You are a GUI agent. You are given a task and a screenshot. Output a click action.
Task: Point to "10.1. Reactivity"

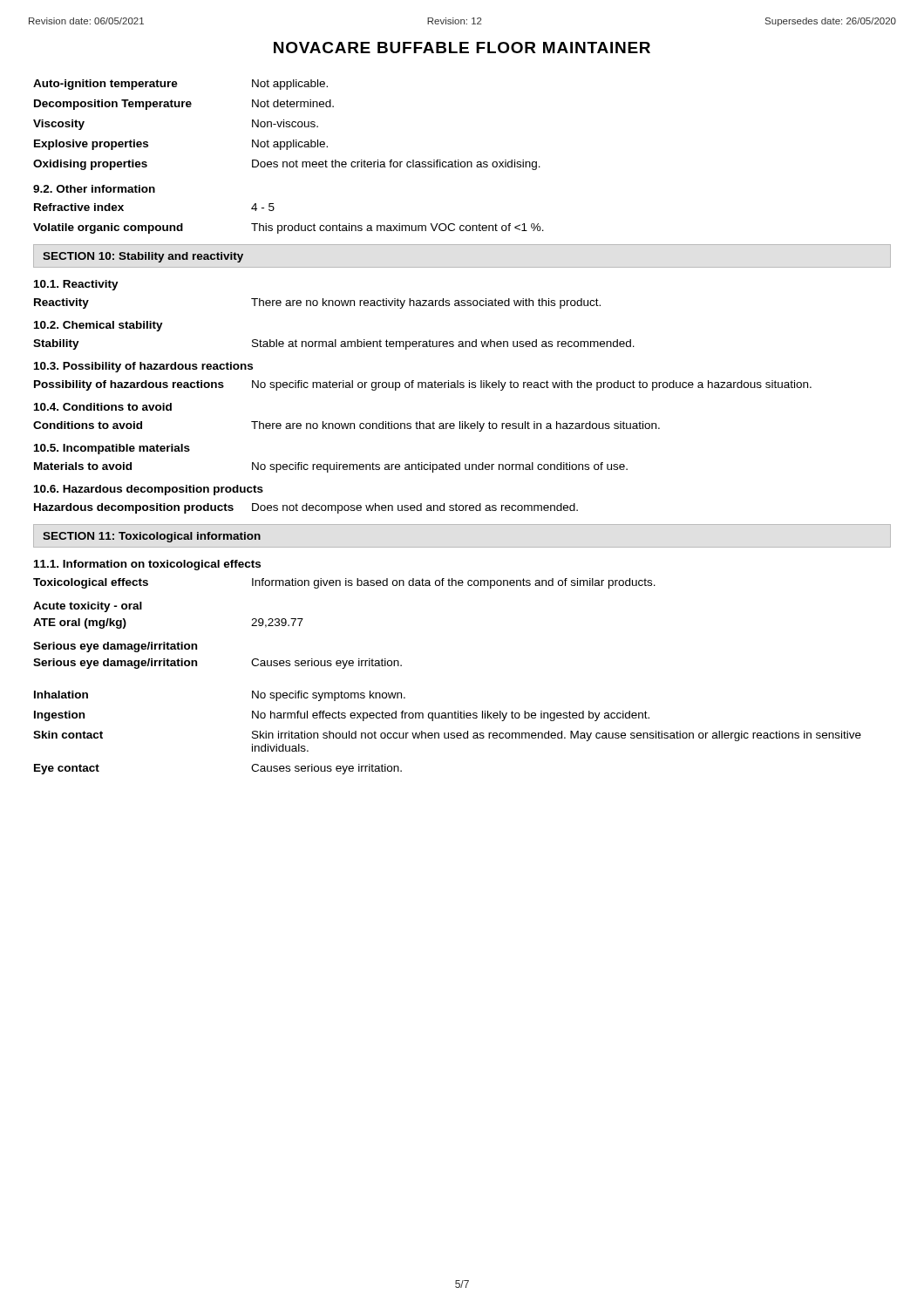tap(76, 284)
